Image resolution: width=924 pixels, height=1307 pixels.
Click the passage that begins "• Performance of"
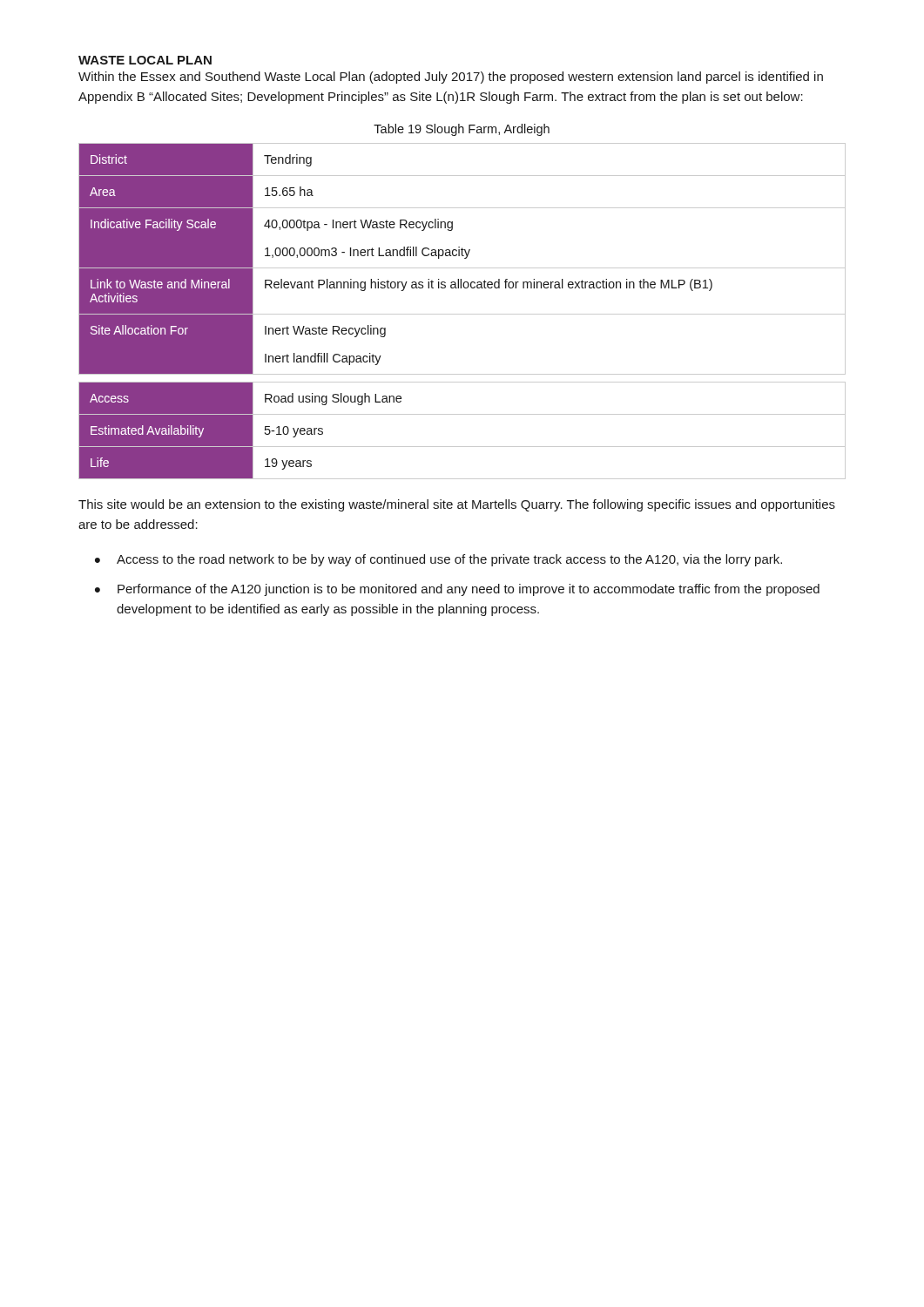[470, 599]
